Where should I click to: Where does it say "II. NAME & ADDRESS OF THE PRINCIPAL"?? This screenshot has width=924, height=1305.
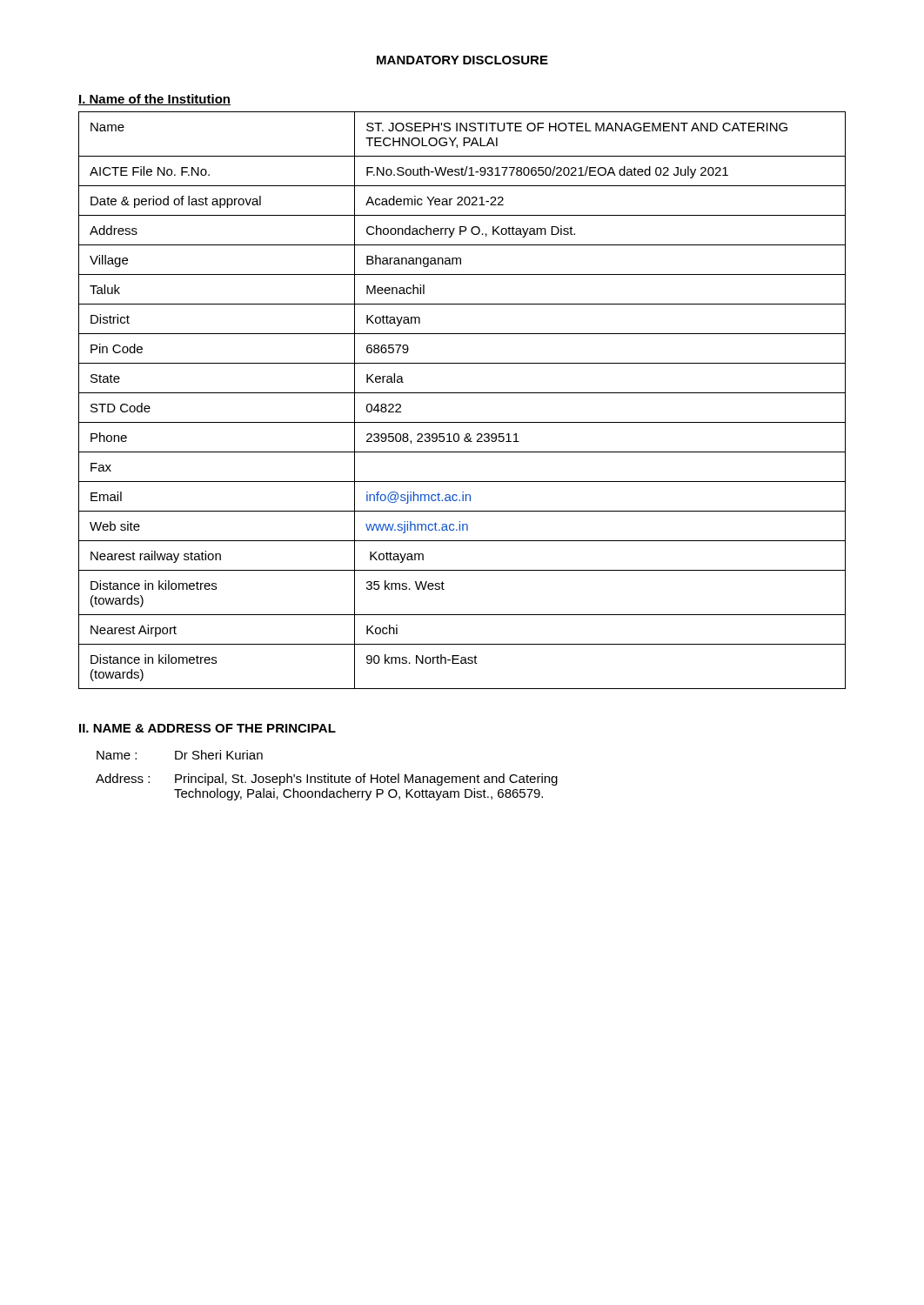(x=207, y=728)
